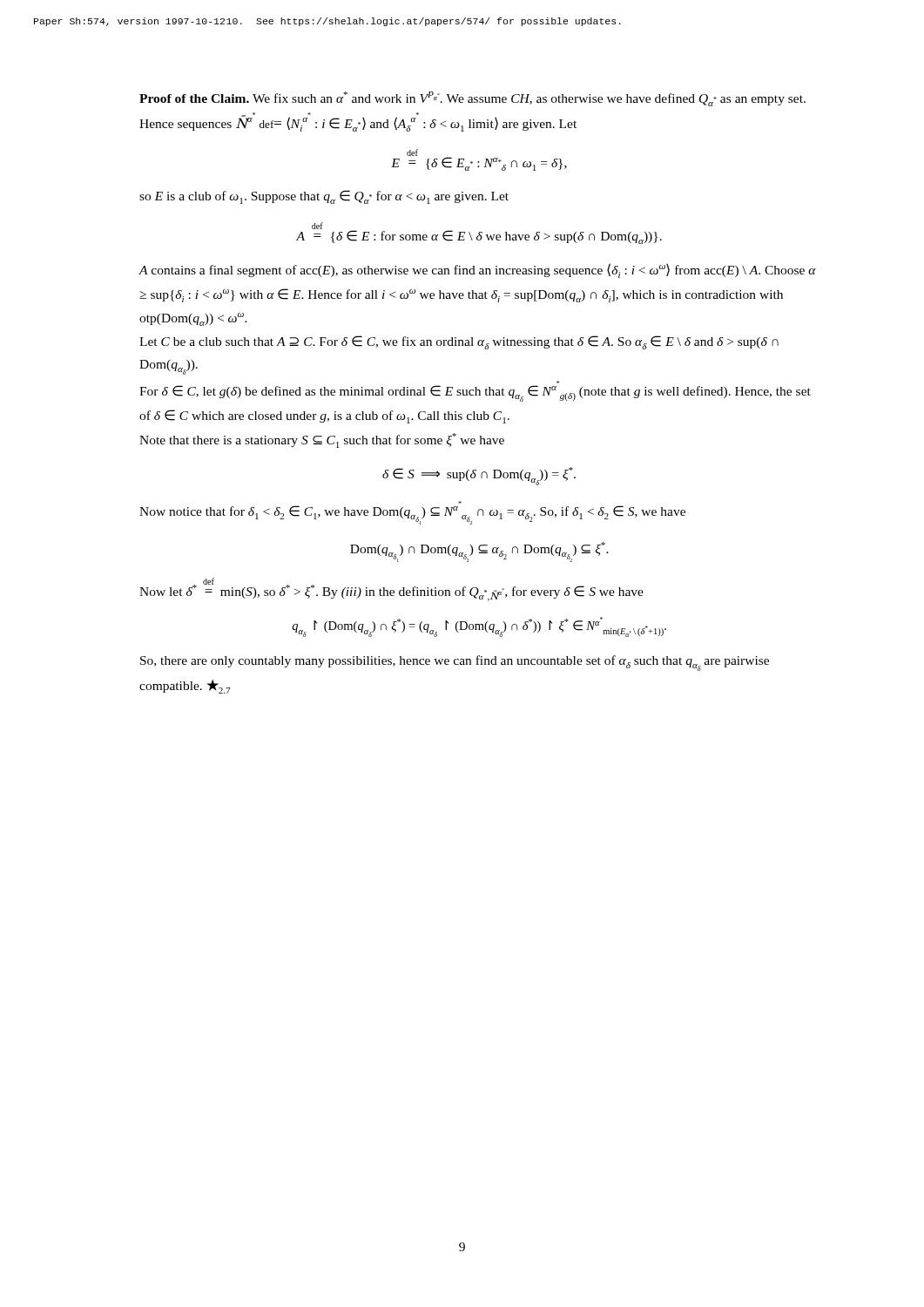Click on the text block containing "so E is a"
Image resolution: width=924 pixels, height=1307 pixels.
324,197
